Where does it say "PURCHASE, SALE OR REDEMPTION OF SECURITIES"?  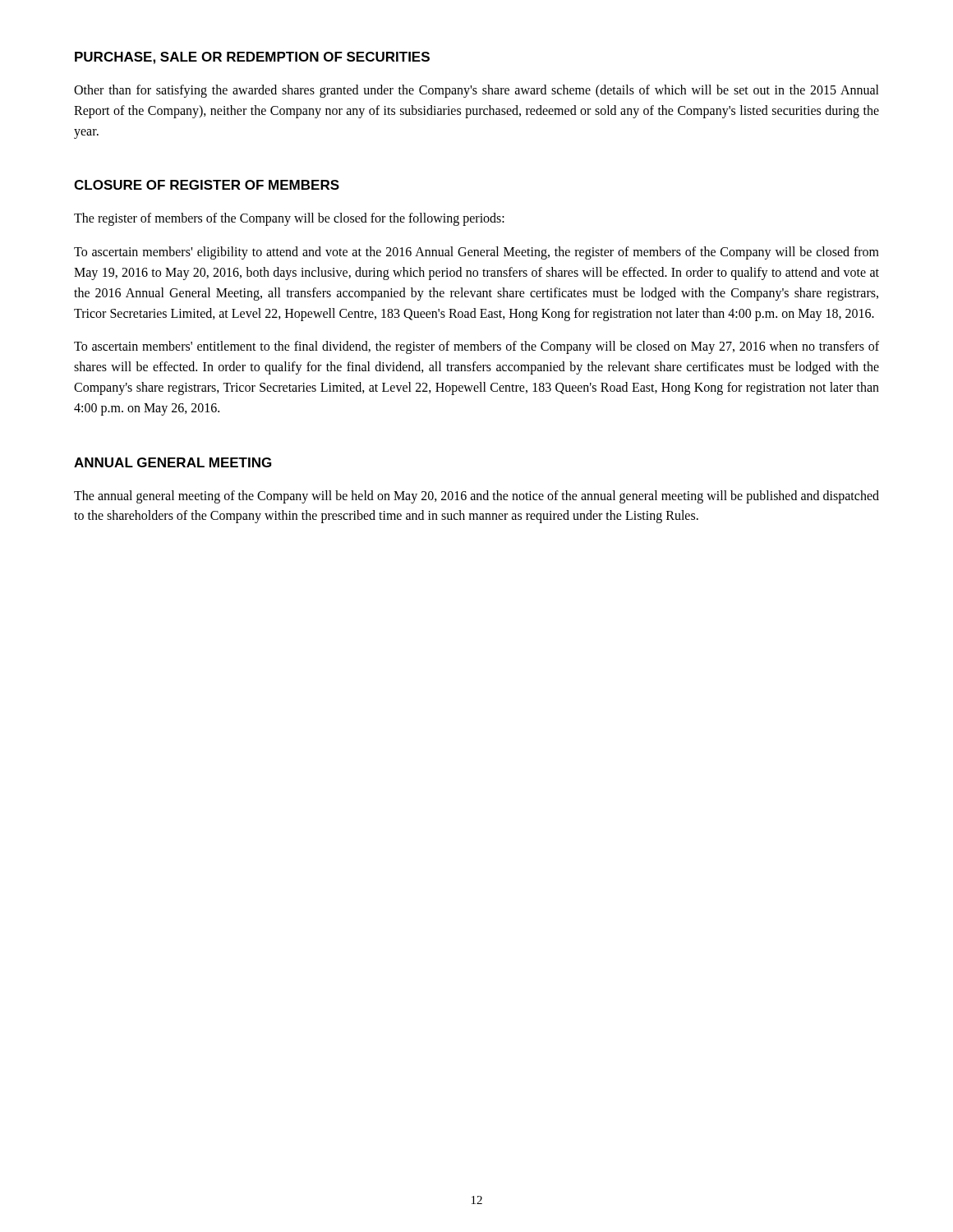[252, 57]
